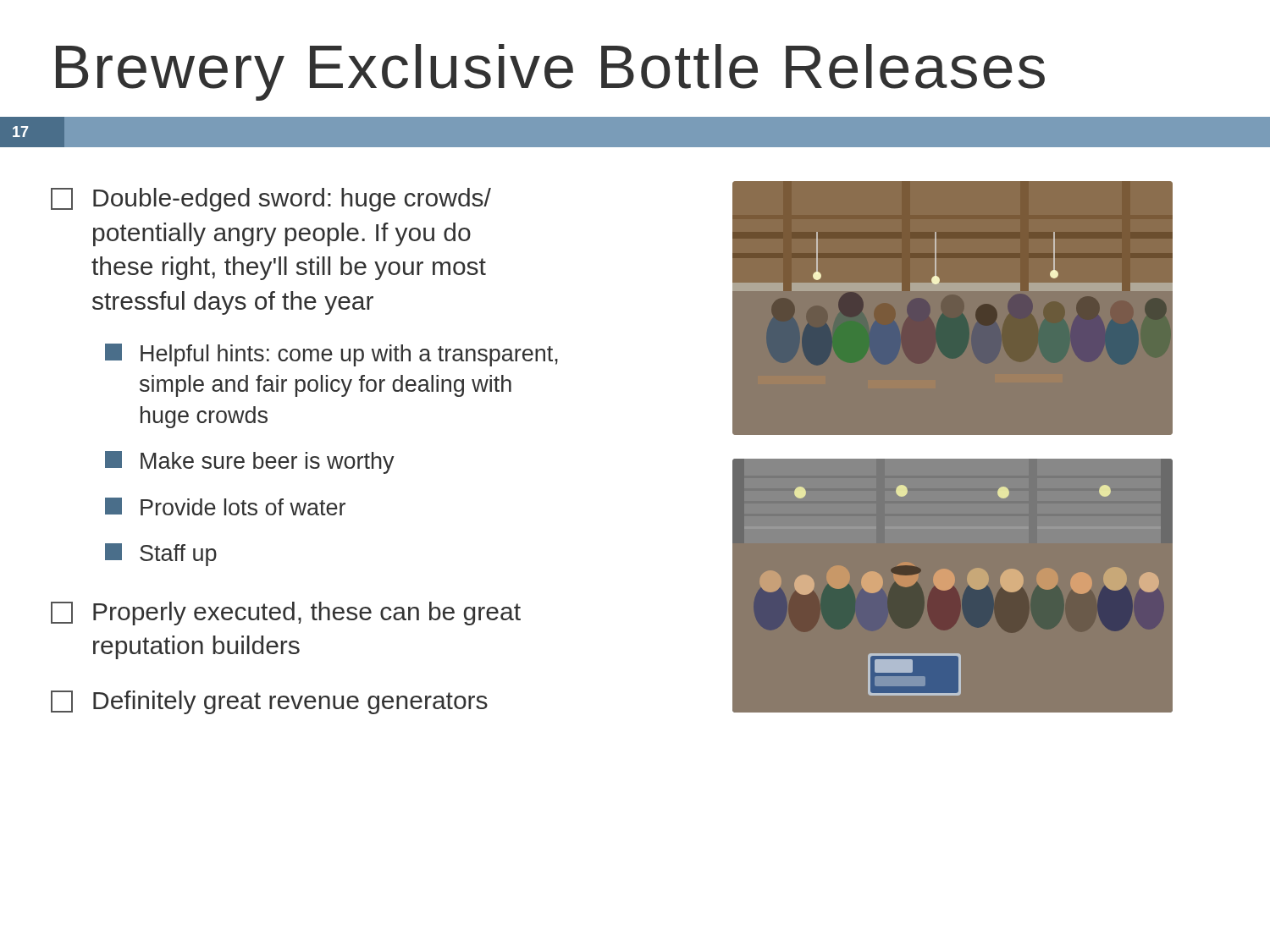The width and height of the screenshot is (1270, 952).
Task: Locate the region starting "Provide lots of water"
Action: click(225, 508)
